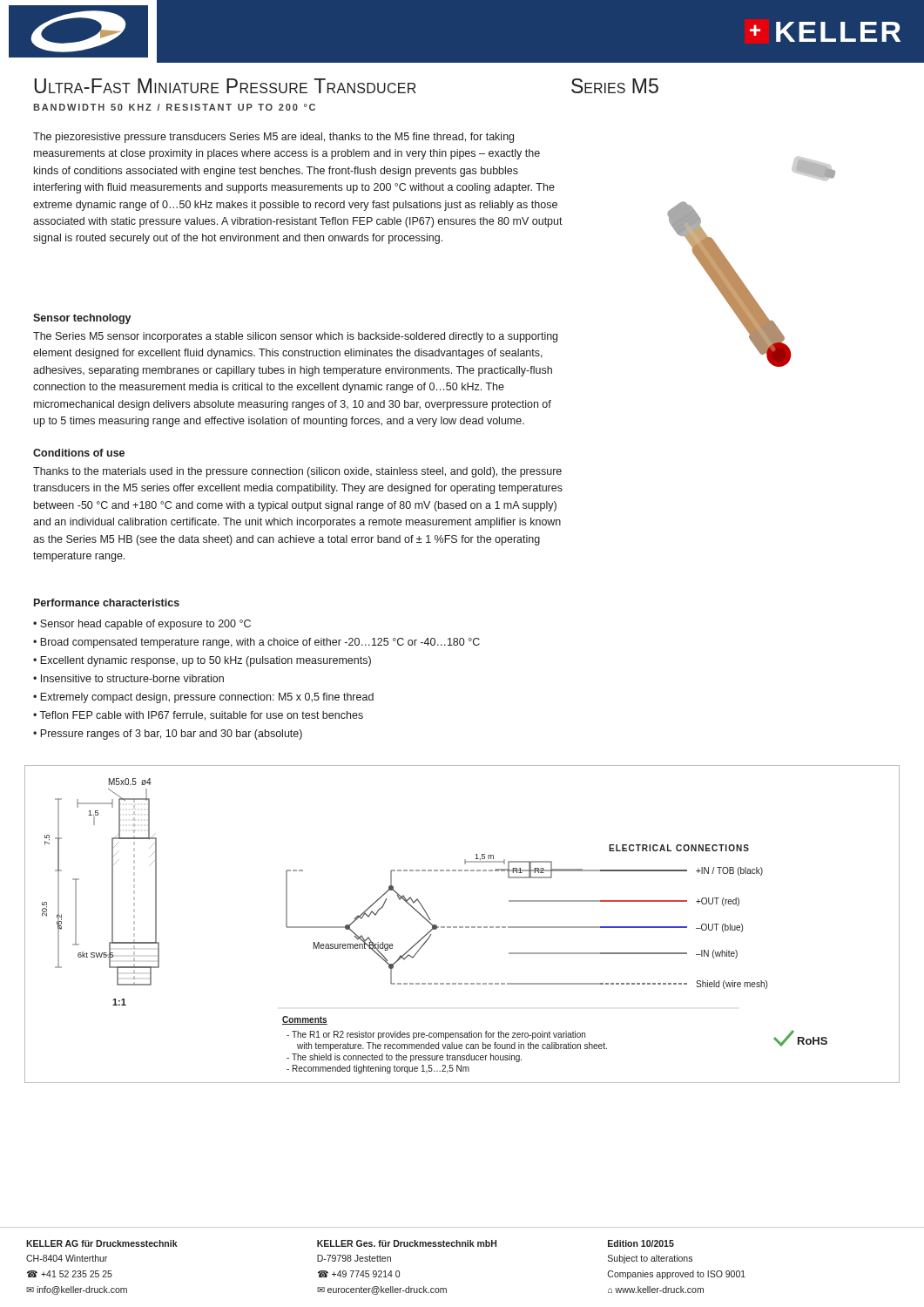This screenshot has width=924, height=1307.
Task: Click on the text block starting "• Broad compensated temperature range, with a"
Action: (x=329, y=642)
